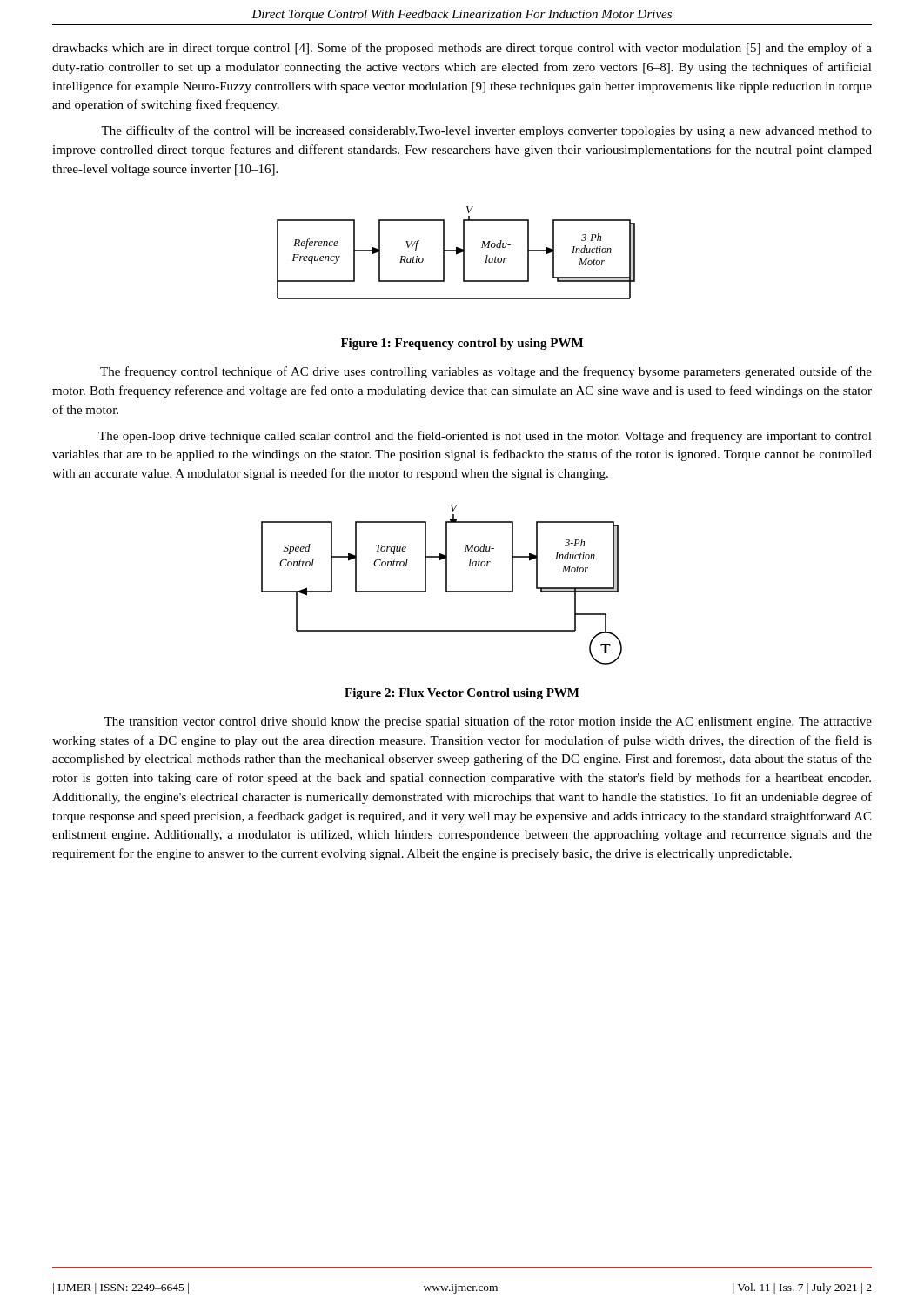Select the element starting "The open-loop drive technique called scalar control"
This screenshot has width=924, height=1305.
[x=462, y=454]
